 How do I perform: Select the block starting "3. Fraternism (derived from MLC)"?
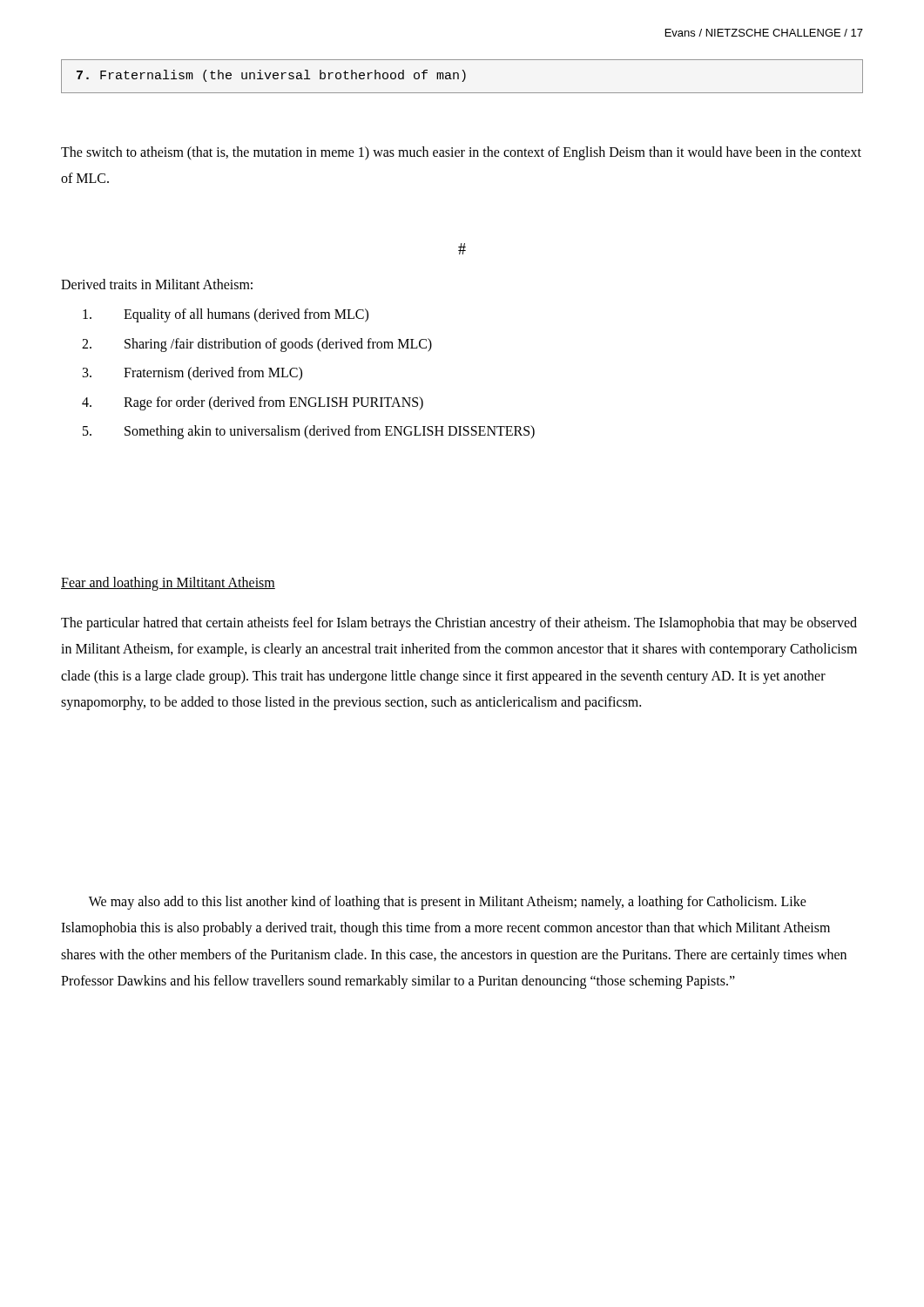click(192, 374)
